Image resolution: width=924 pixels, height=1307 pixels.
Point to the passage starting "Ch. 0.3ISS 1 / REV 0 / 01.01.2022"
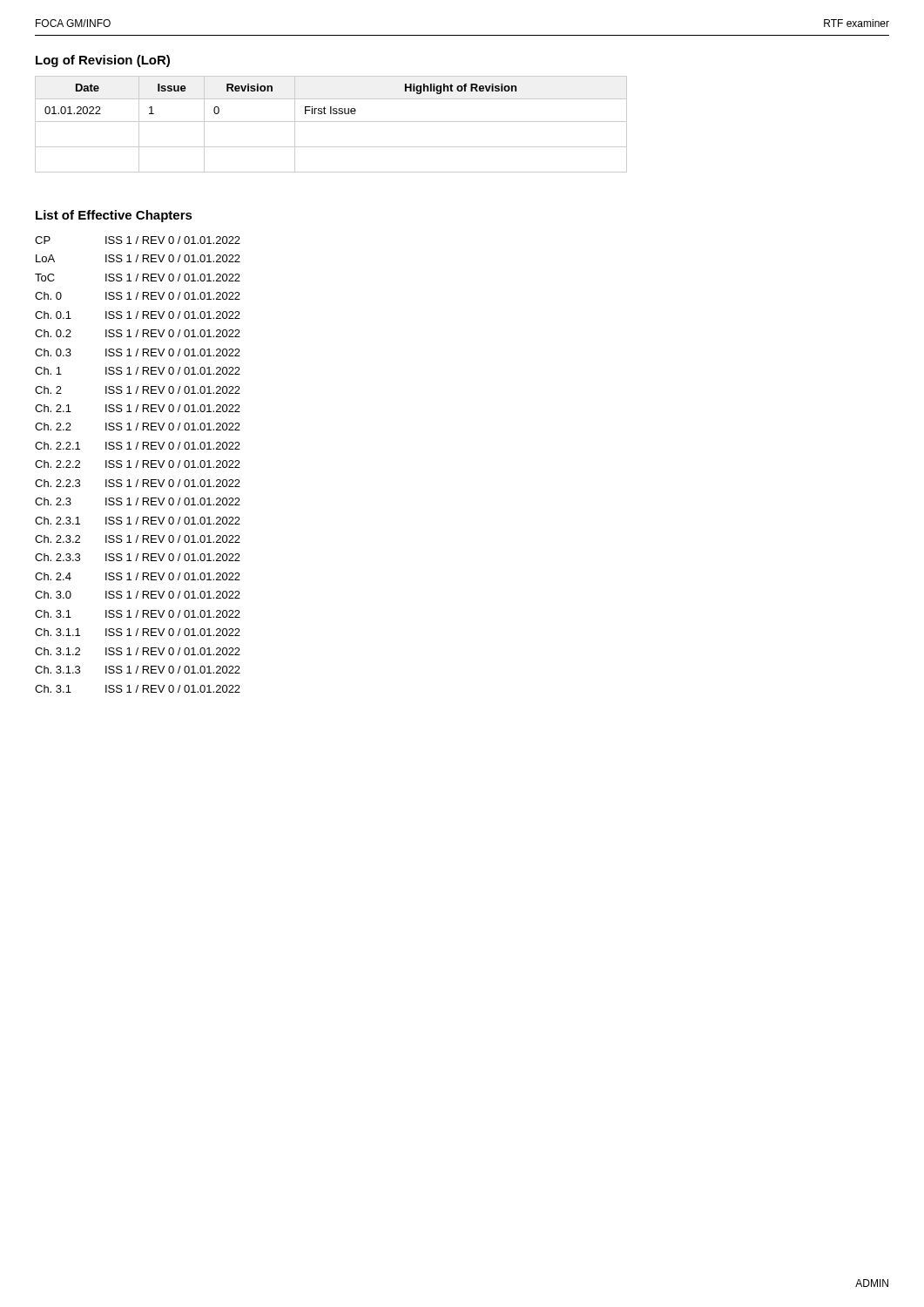pyautogui.click(x=138, y=352)
